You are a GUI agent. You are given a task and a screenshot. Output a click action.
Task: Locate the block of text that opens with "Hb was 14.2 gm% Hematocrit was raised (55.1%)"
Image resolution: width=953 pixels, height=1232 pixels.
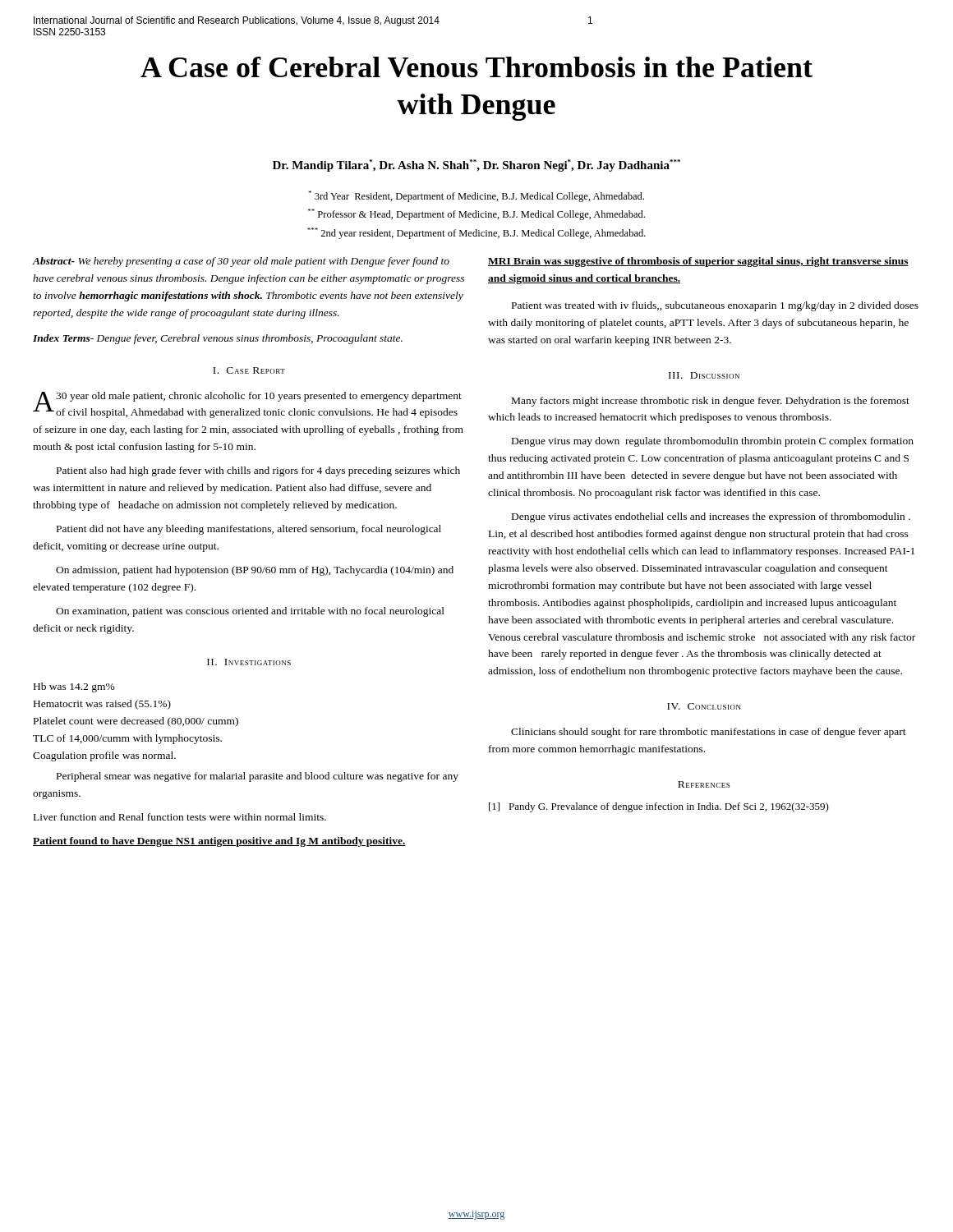[x=136, y=721]
